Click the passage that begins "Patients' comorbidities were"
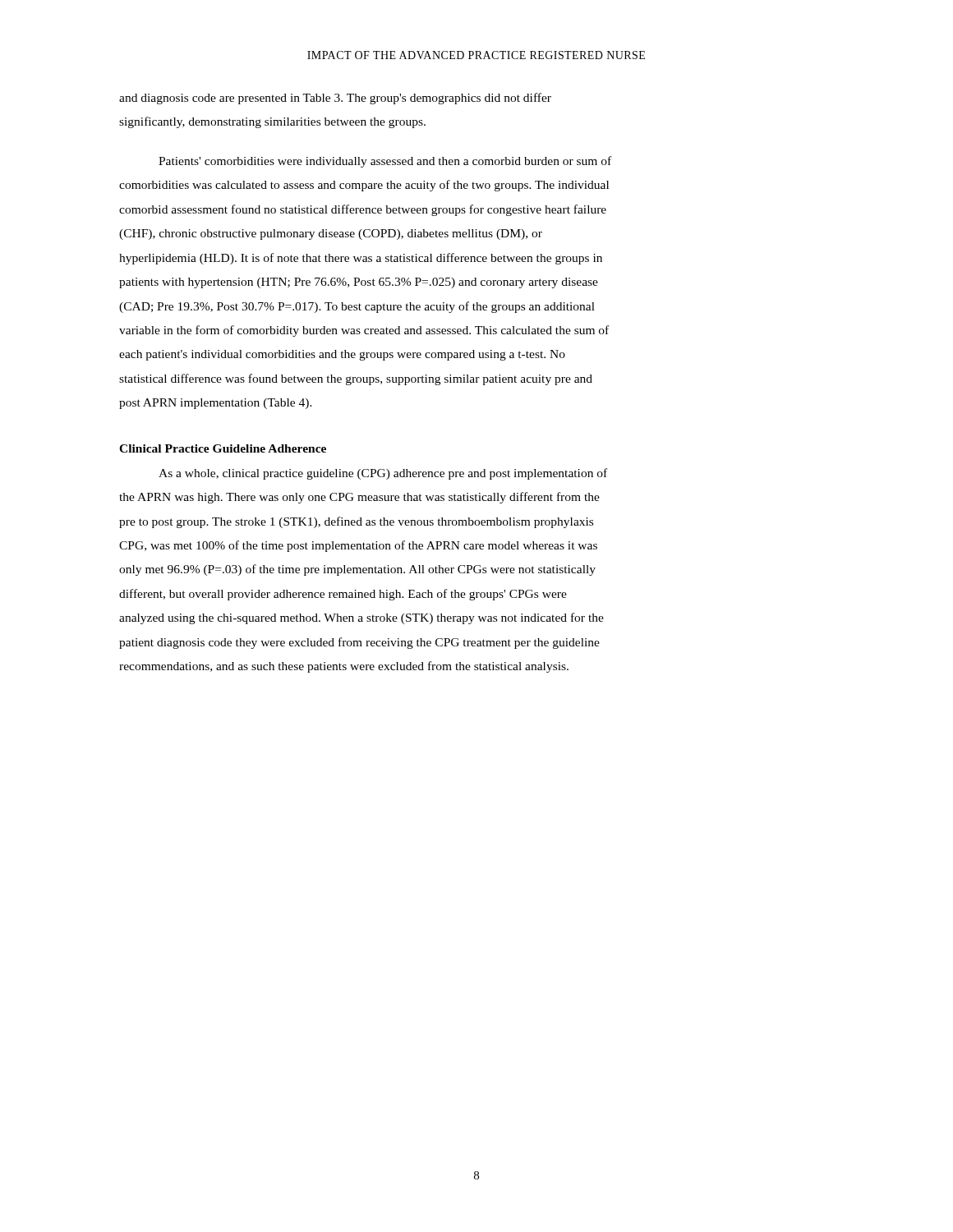 385,160
